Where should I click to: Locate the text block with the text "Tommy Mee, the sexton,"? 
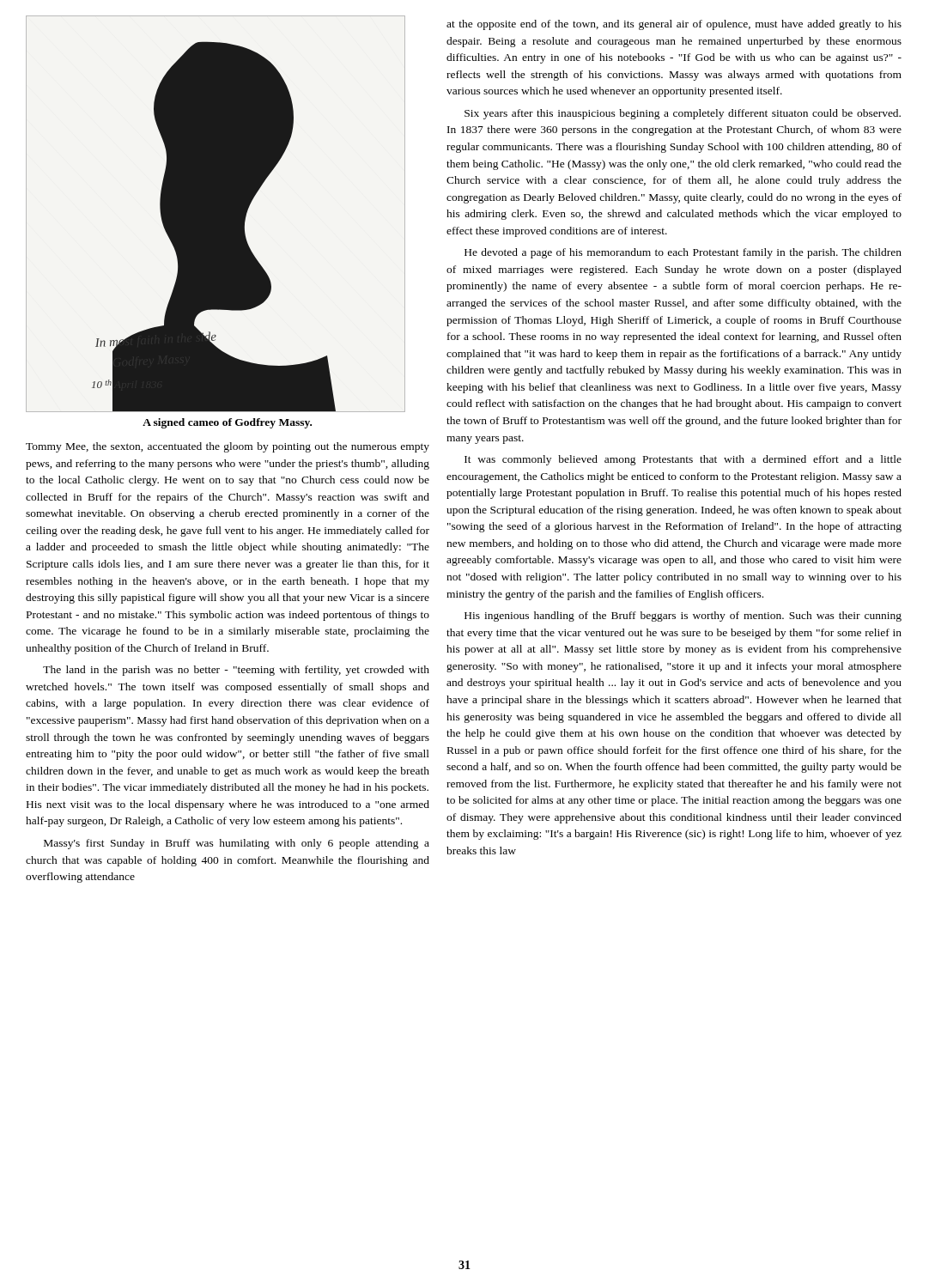(228, 661)
